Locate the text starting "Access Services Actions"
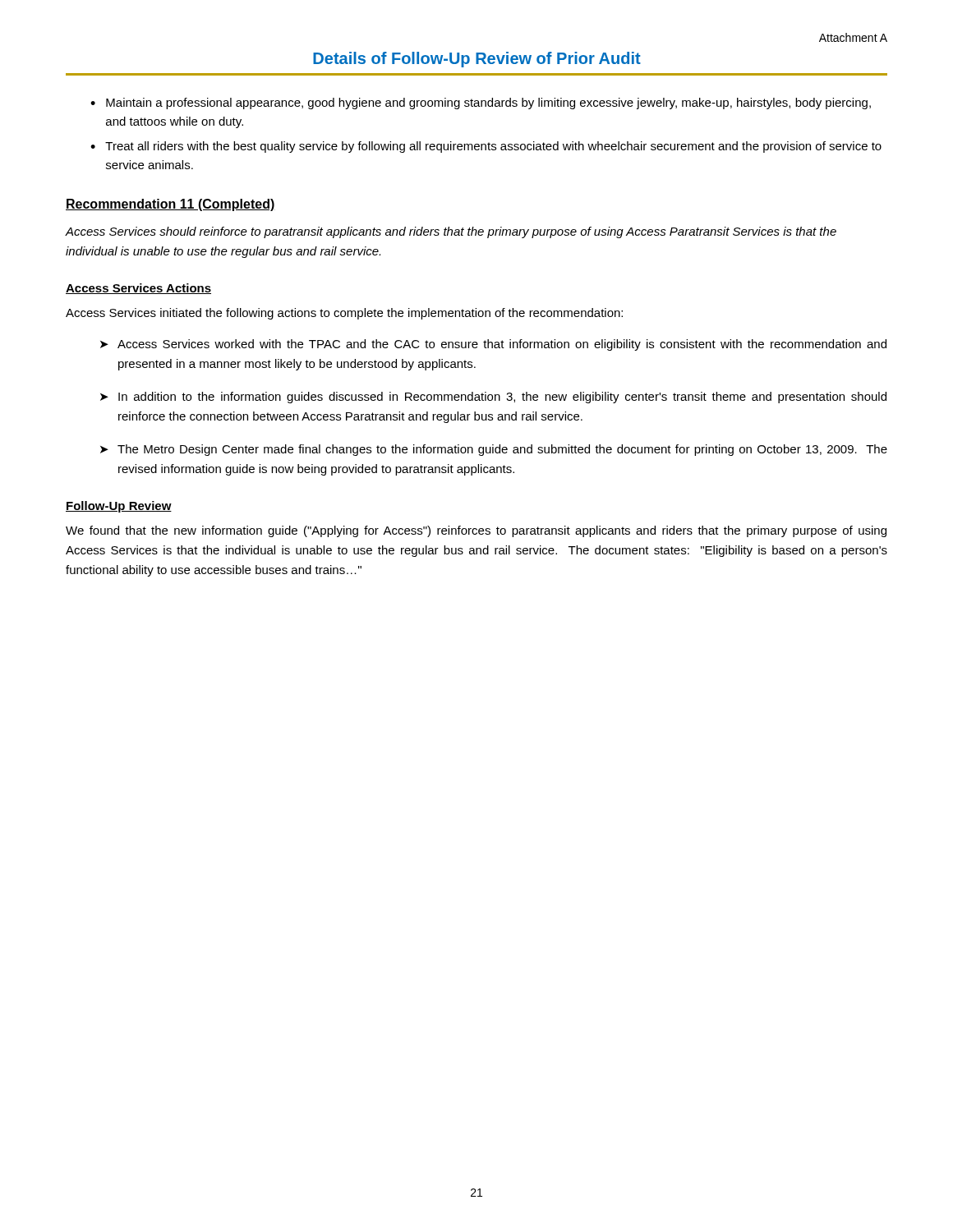The height and width of the screenshot is (1232, 953). 138,288
